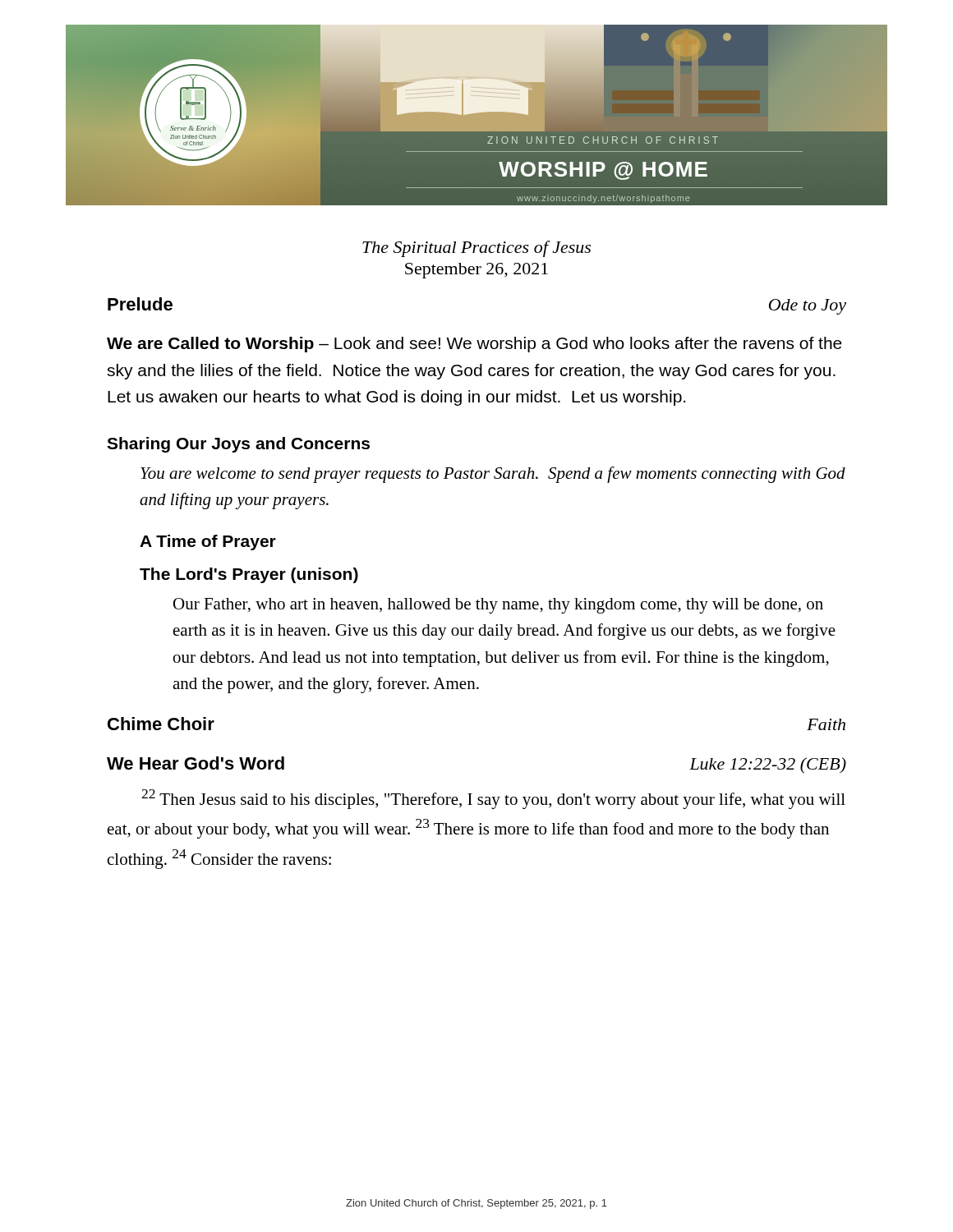The image size is (953, 1232).
Task: Click on the text starting "22 Then Jesus said to"
Action: [x=476, y=827]
